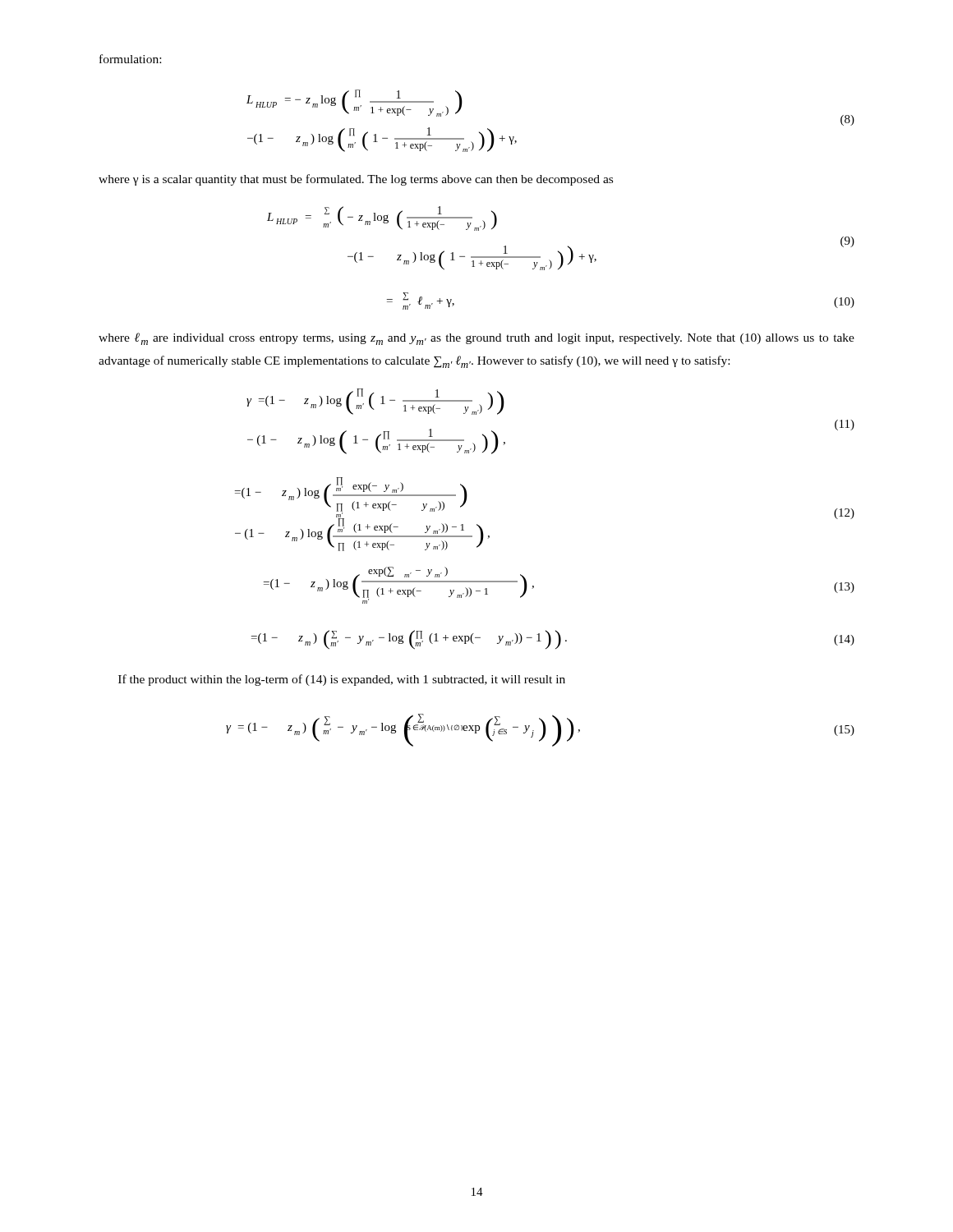Point to the passage starting "=(1 − z m ) ( ∑"
Image resolution: width=953 pixels, height=1232 pixels.
(544, 638)
